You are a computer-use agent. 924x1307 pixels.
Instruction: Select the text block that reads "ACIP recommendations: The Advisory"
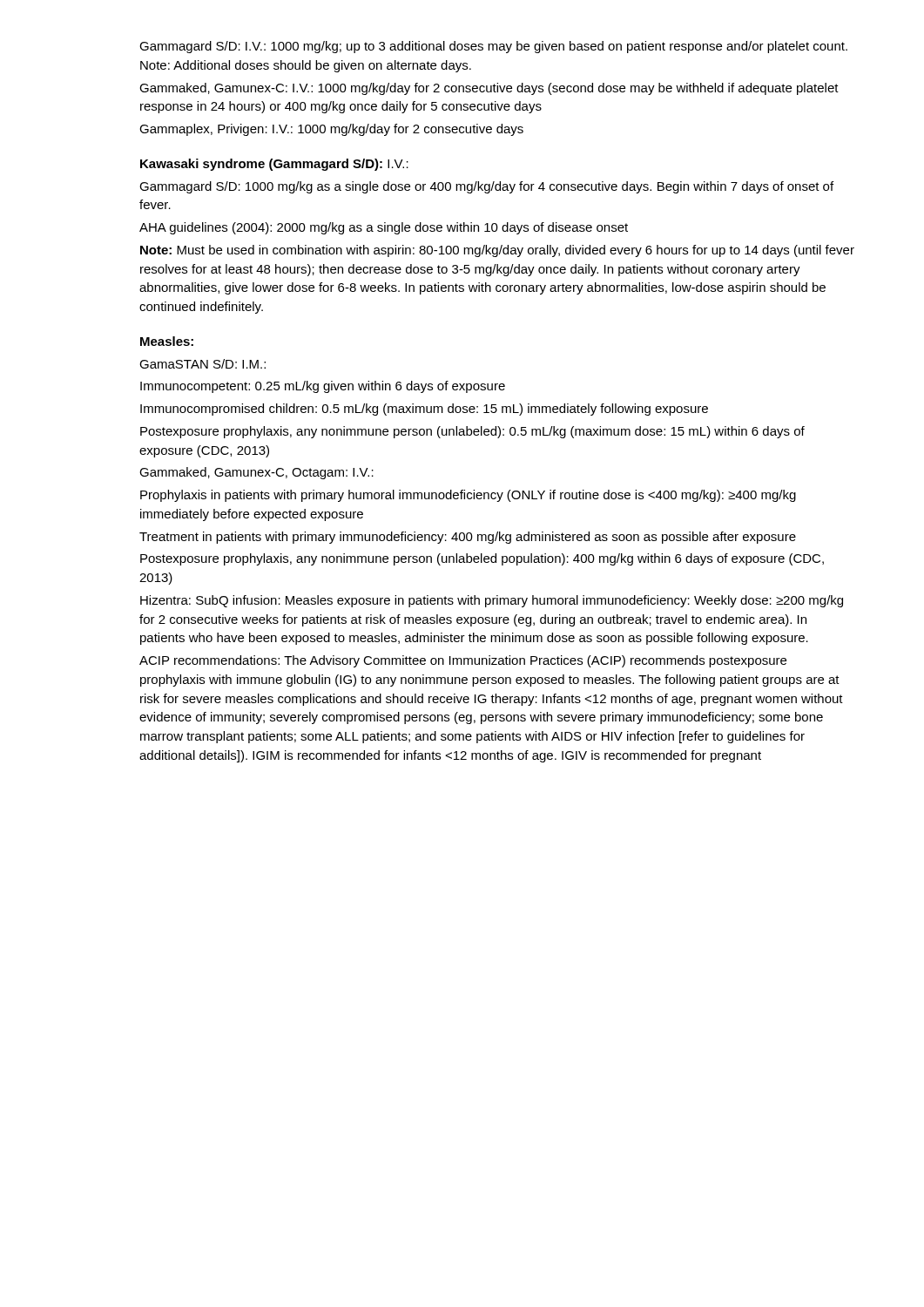tap(491, 707)
